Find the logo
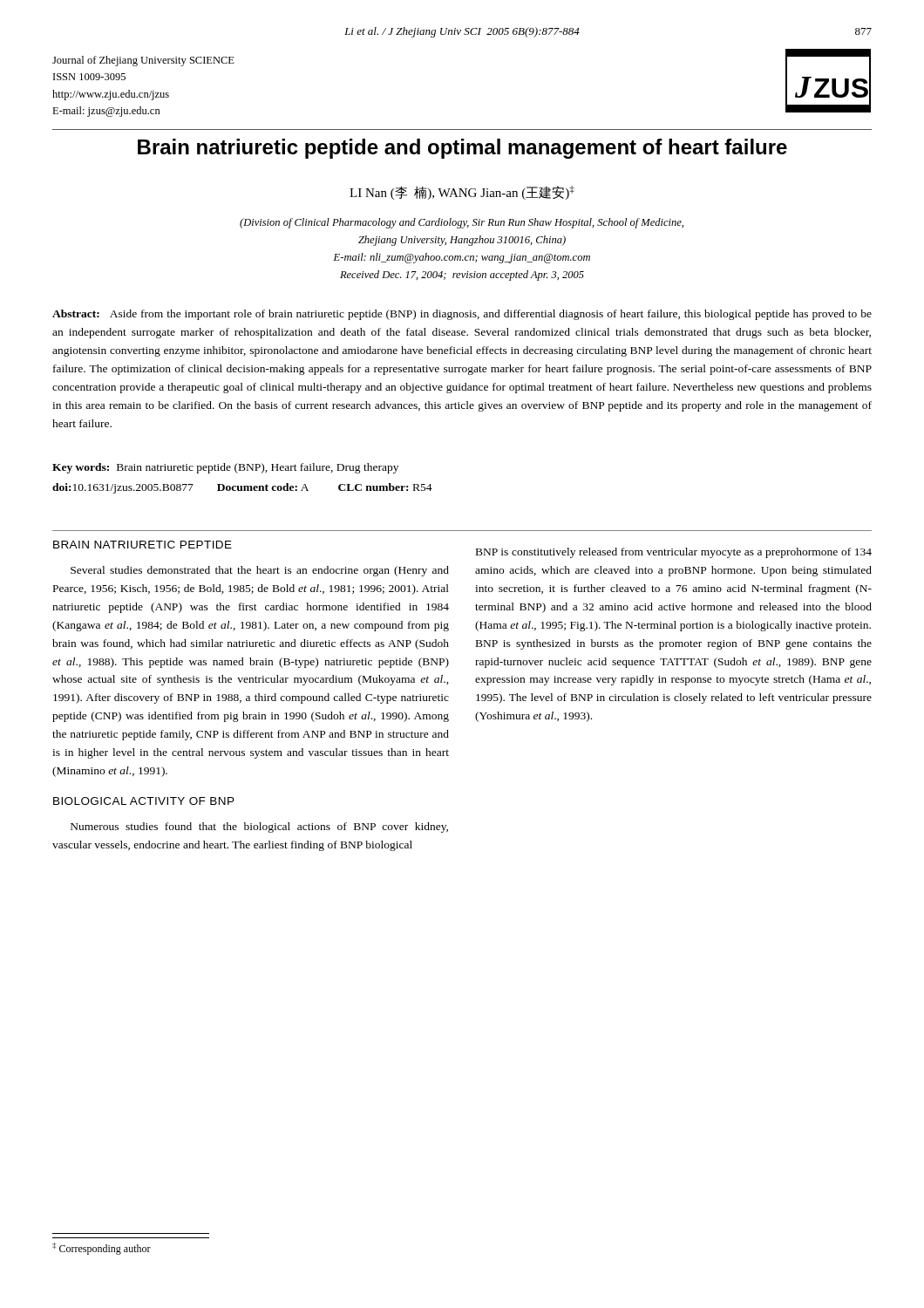This screenshot has height=1308, width=924. click(828, 81)
